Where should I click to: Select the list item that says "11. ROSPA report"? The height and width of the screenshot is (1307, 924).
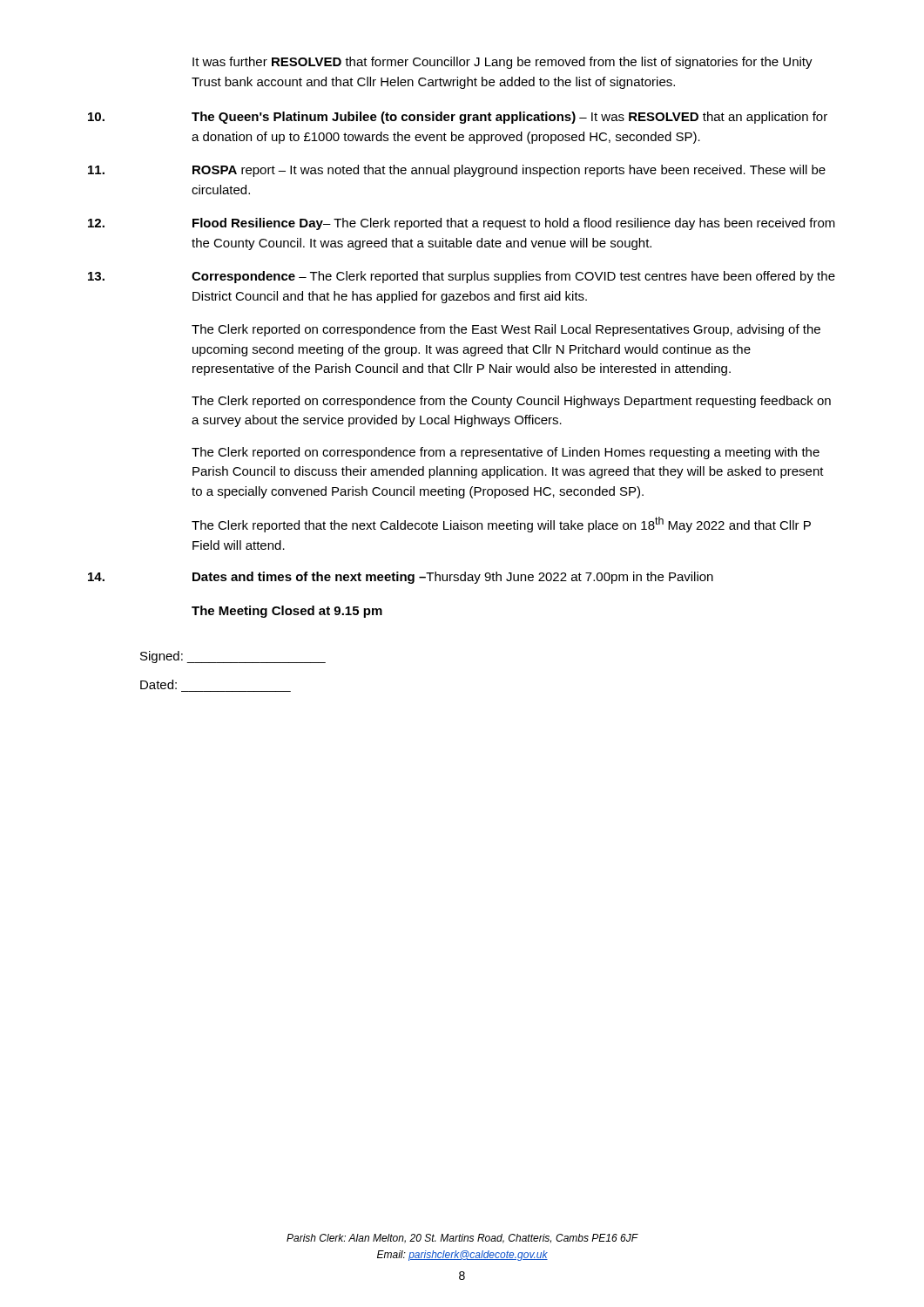coord(462,180)
